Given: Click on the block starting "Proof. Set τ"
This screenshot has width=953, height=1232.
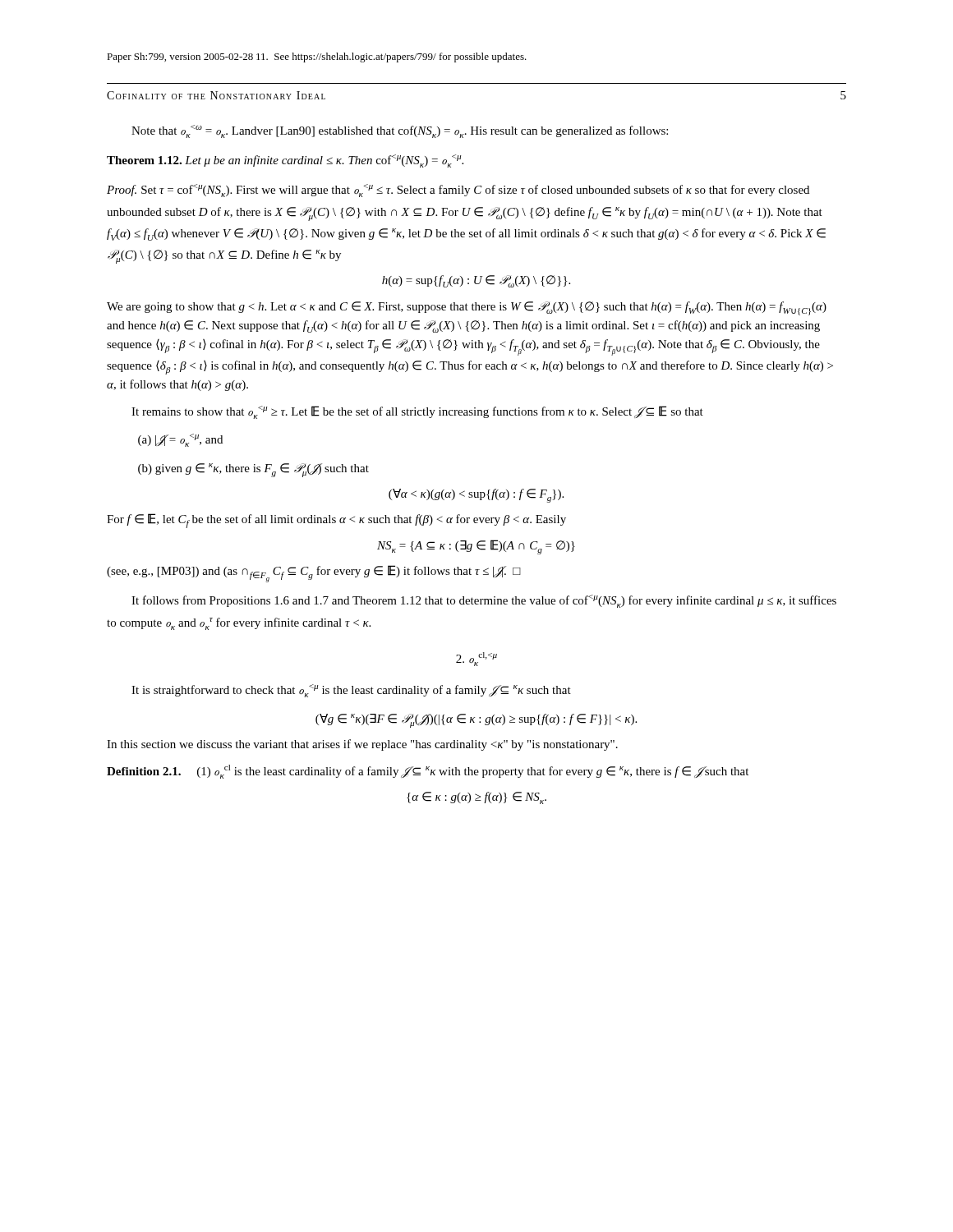Looking at the screenshot, I should click(x=476, y=222).
